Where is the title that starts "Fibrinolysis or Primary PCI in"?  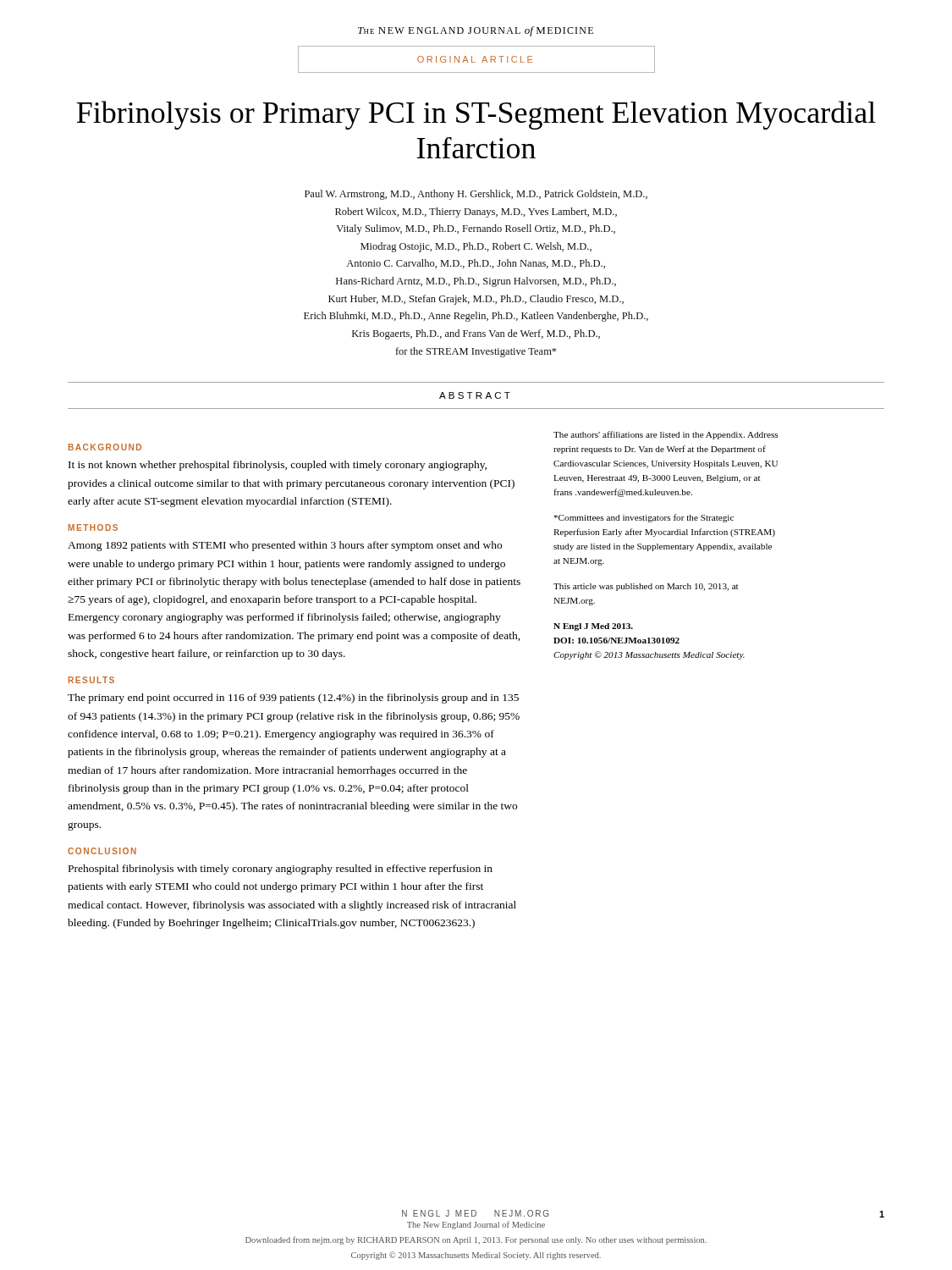pos(476,131)
